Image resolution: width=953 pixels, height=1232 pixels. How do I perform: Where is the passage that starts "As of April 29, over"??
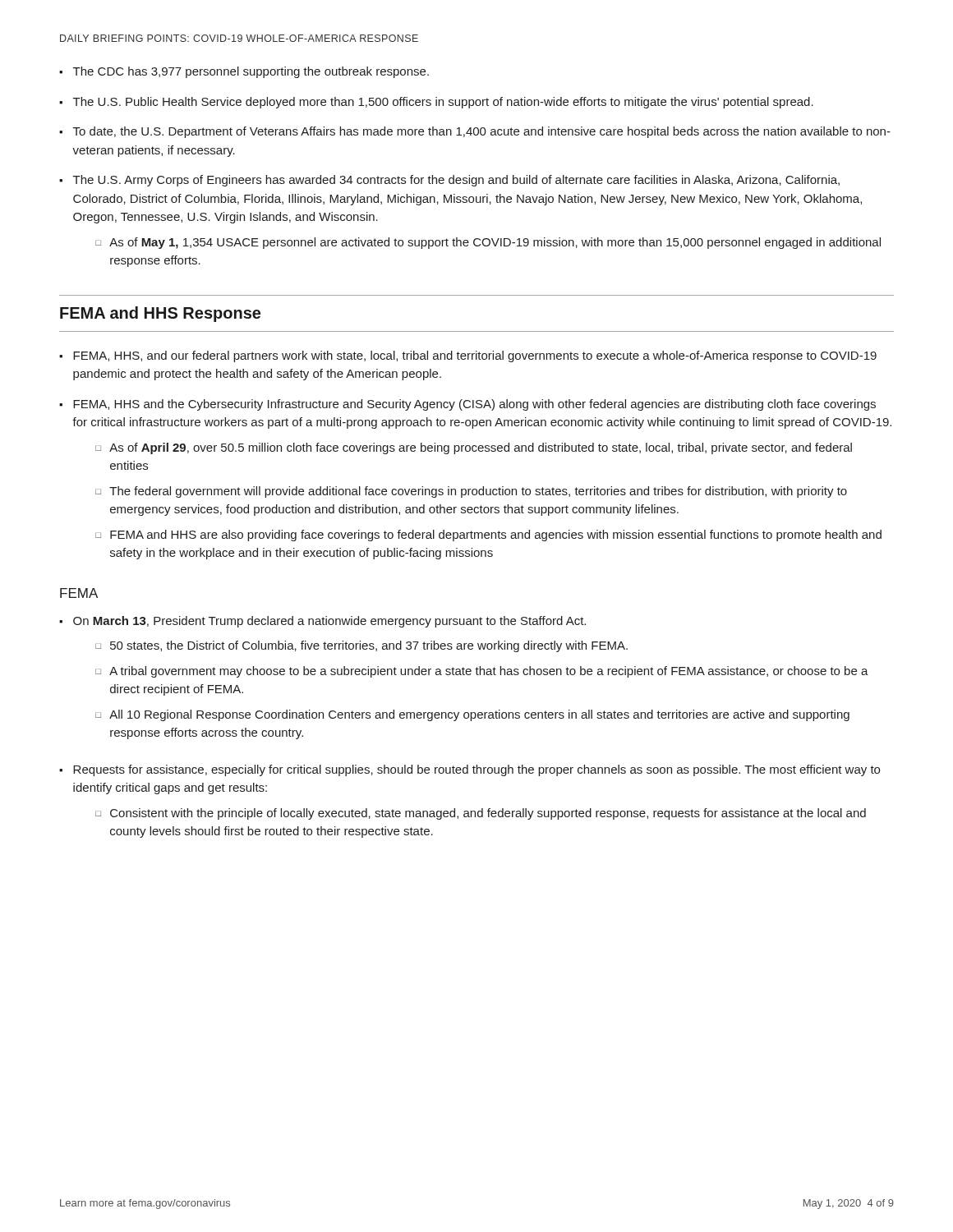click(502, 457)
